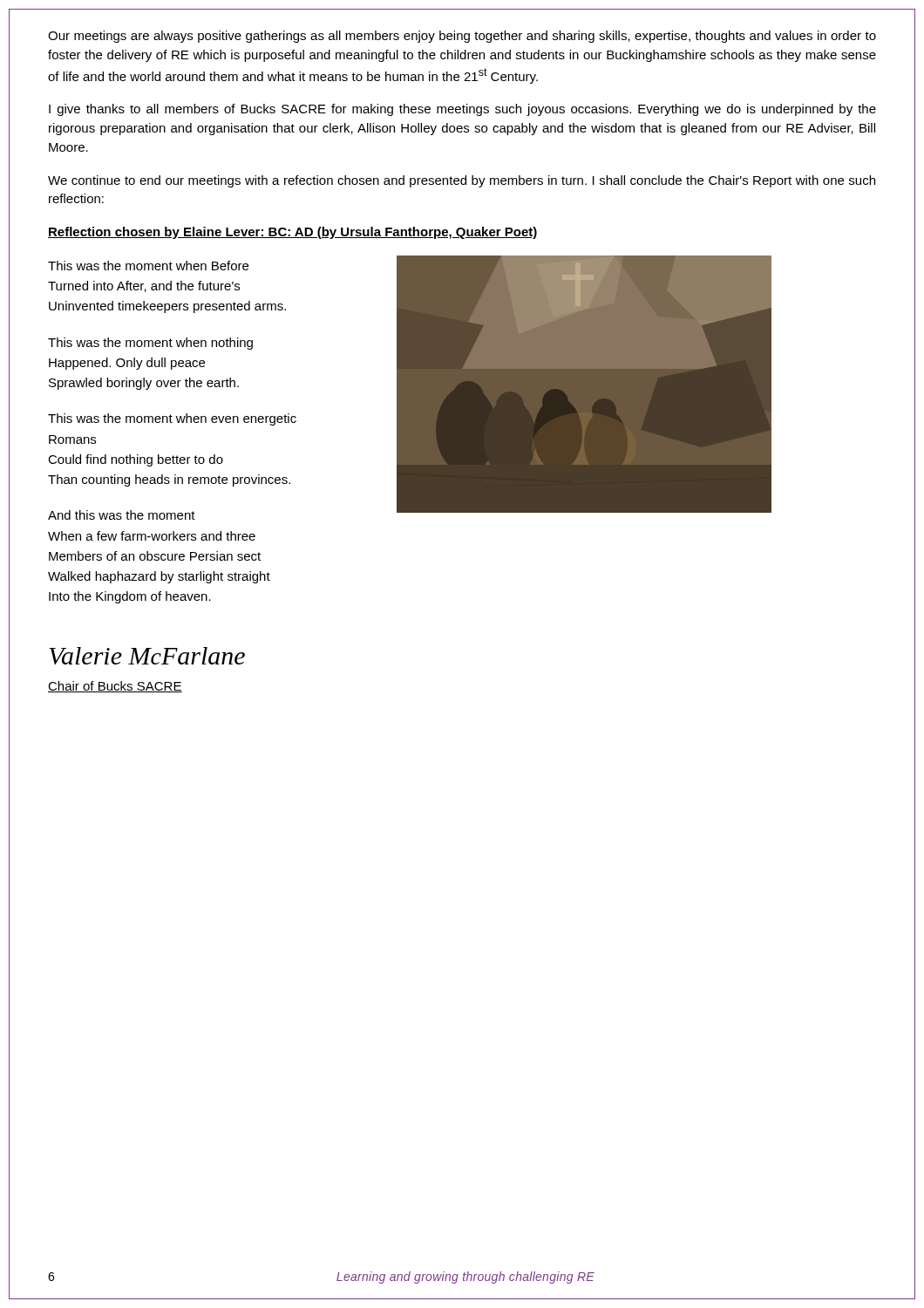The width and height of the screenshot is (924, 1308).
Task: Click the photo
Action: point(584,385)
